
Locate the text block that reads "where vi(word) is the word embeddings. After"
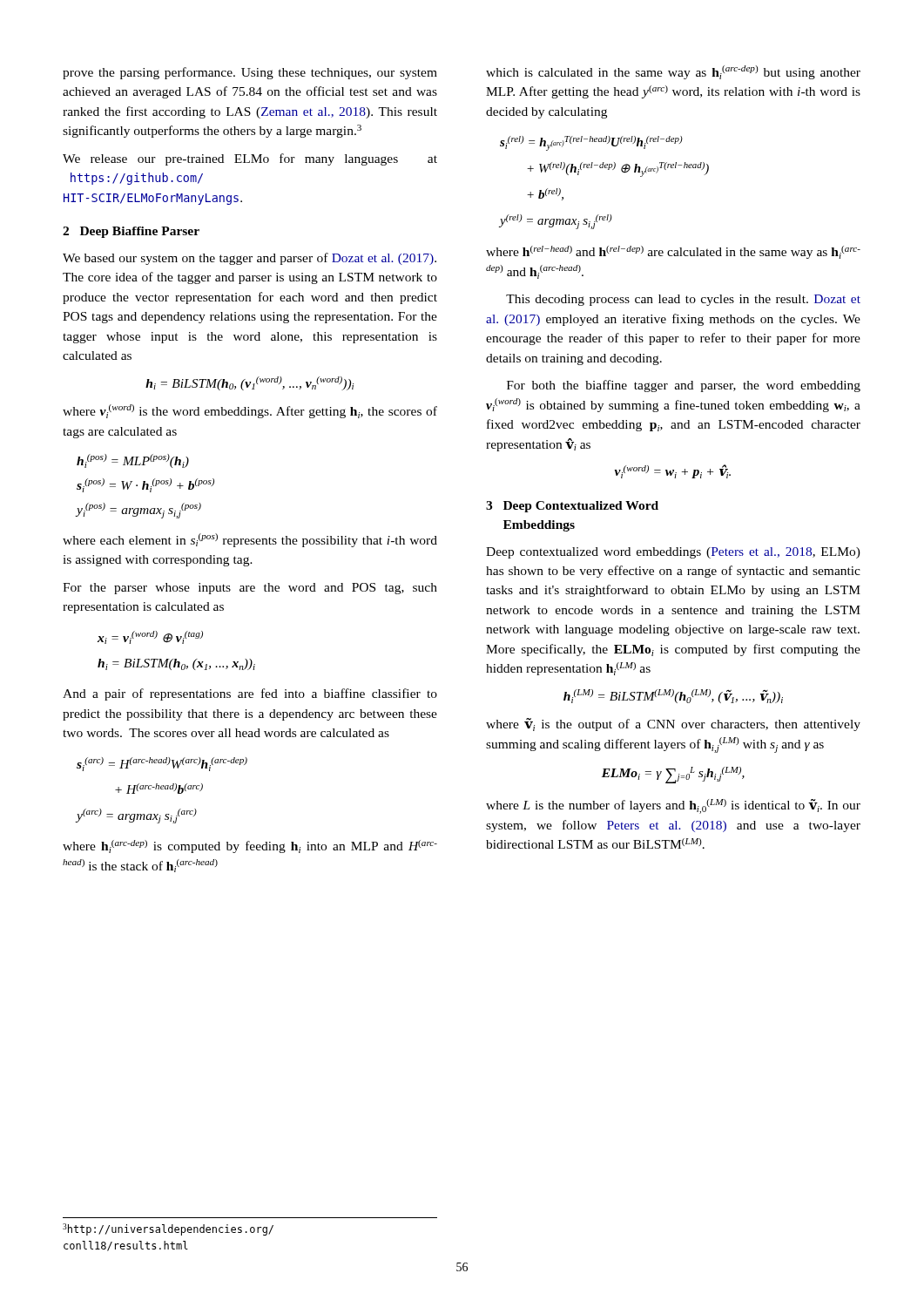click(x=250, y=421)
